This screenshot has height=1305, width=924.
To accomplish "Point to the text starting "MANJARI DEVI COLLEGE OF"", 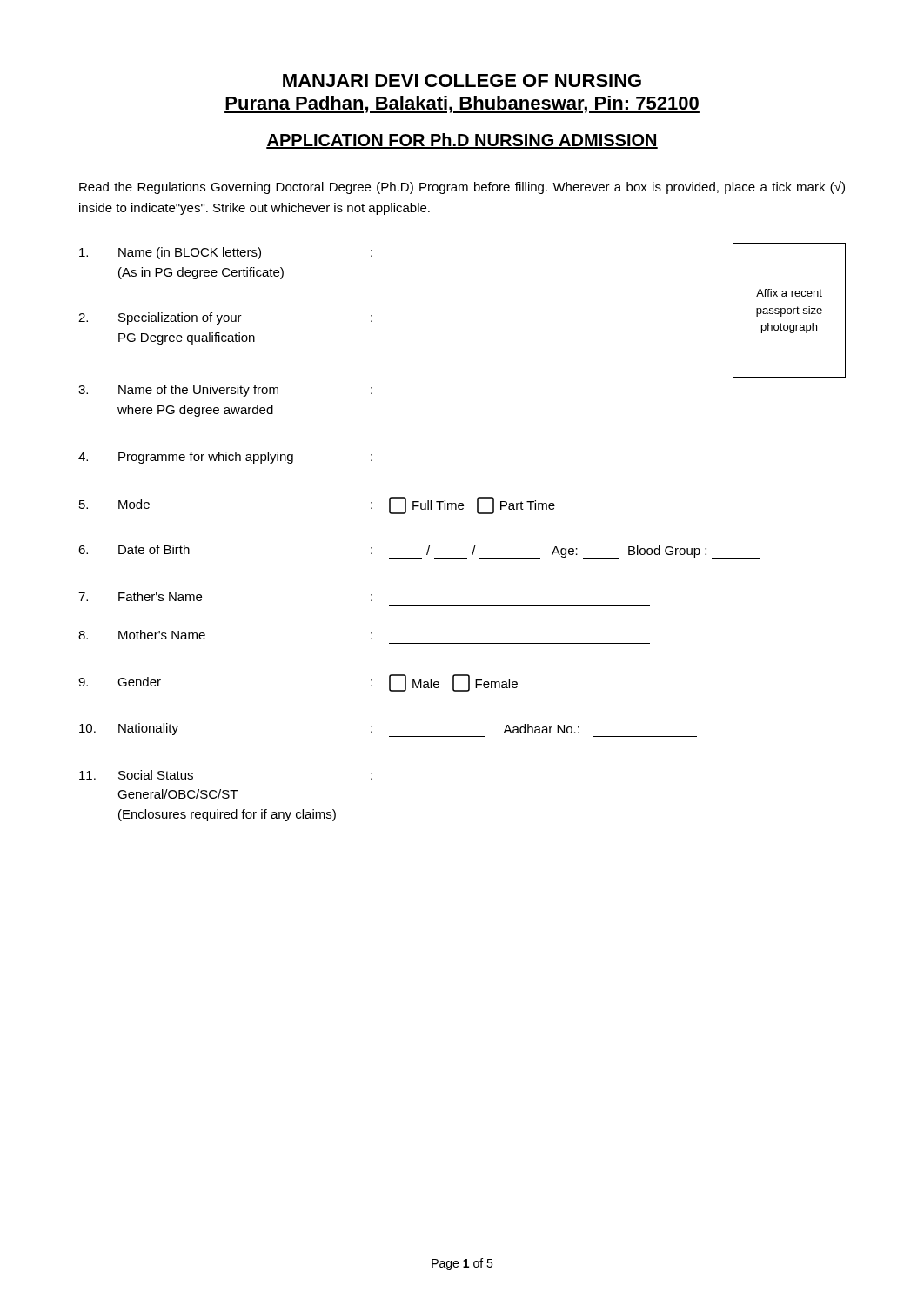I will click(x=462, y=92).
